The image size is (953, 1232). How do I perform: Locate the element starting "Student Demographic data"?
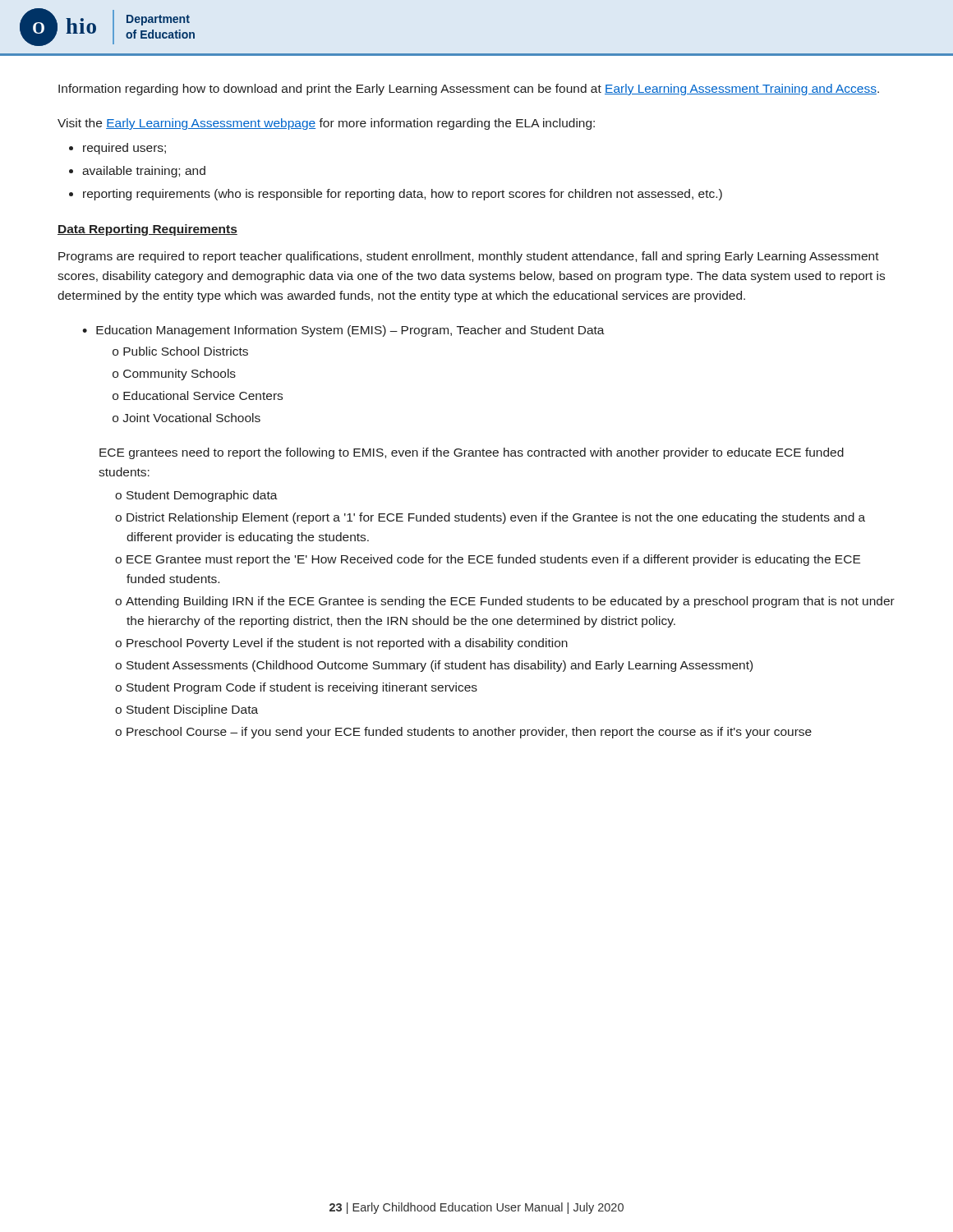pyautogui.click(x=201, y=495)
